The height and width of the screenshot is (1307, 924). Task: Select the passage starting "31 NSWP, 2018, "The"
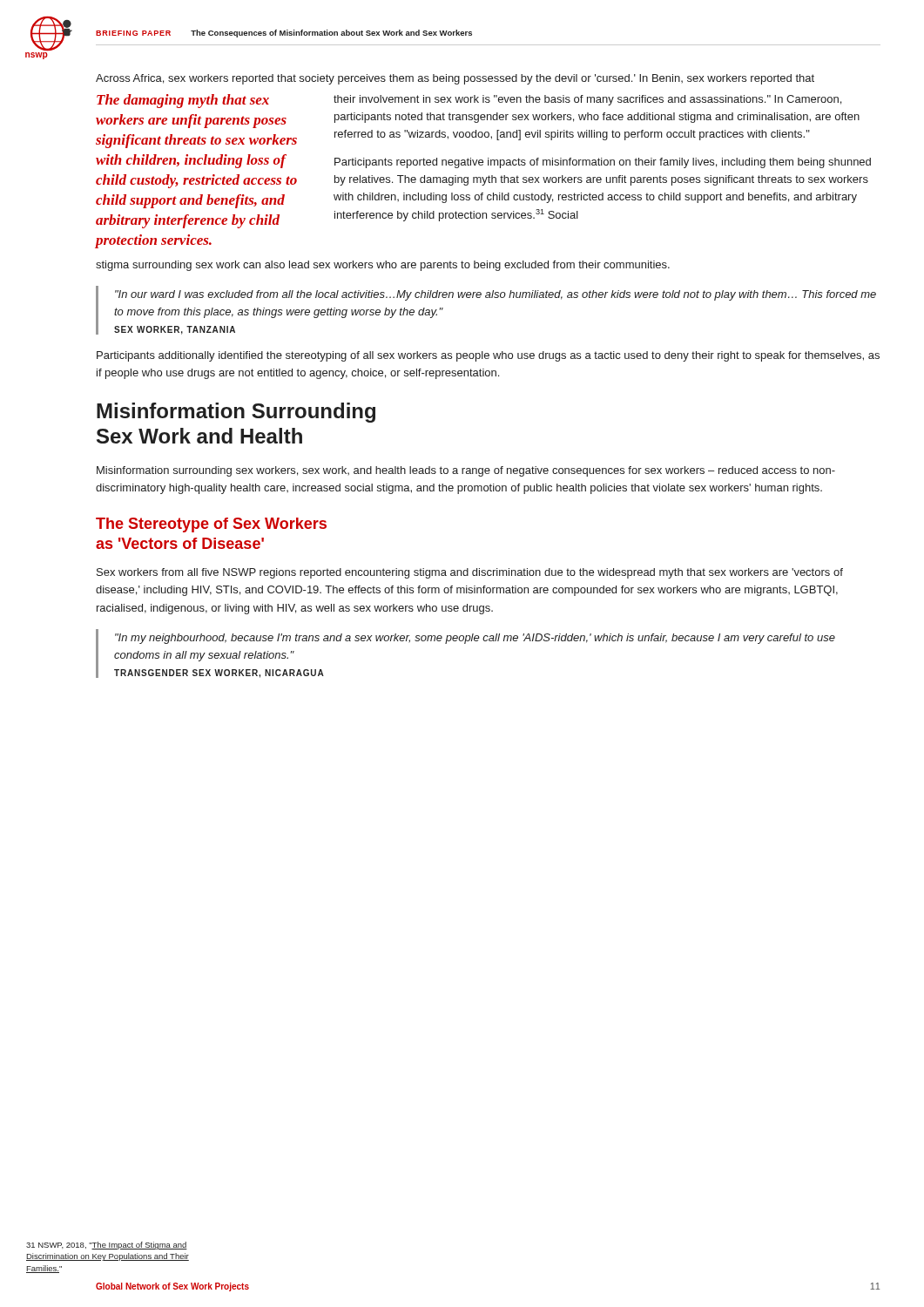(122, 1257)
